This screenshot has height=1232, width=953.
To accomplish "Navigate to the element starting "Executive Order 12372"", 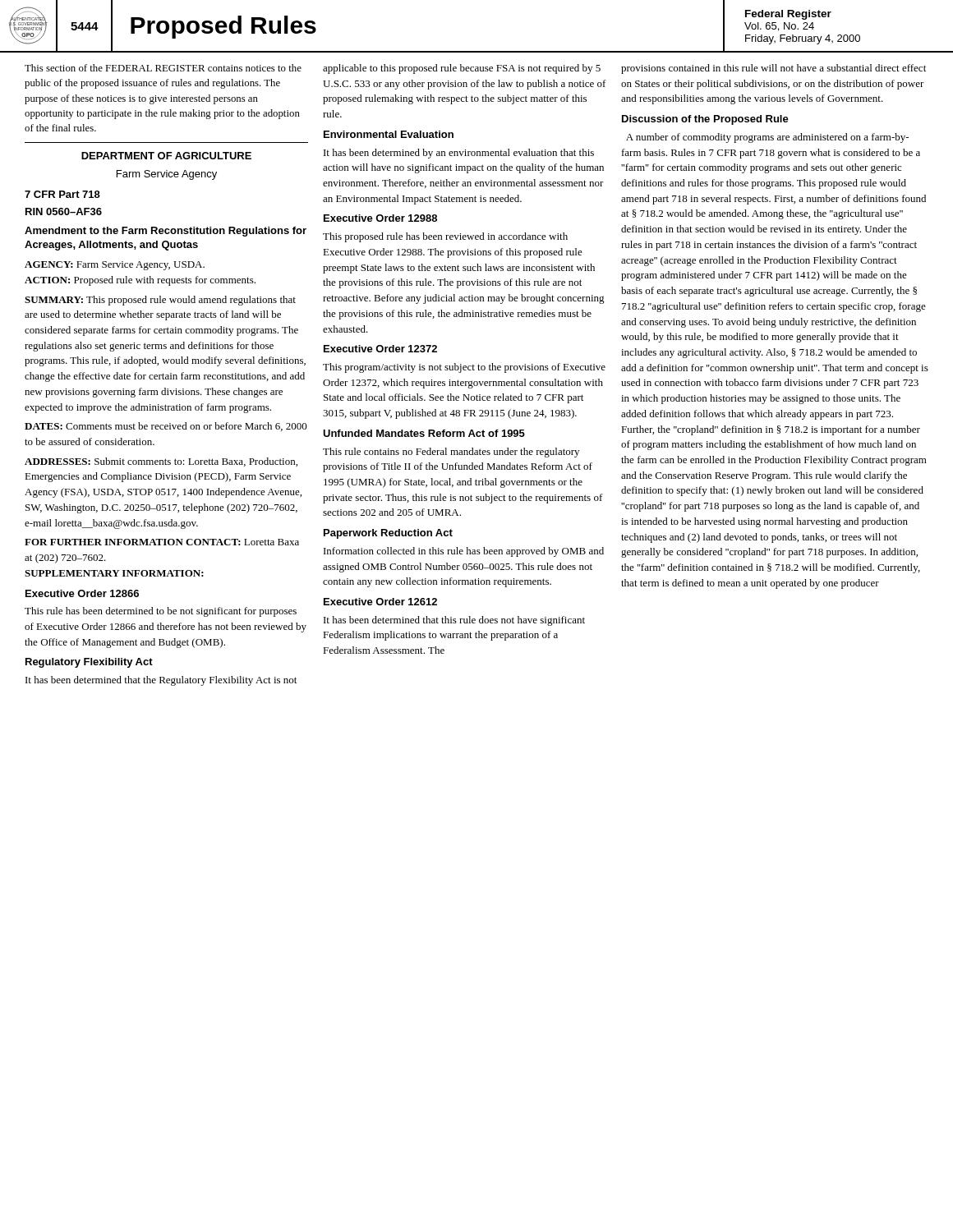I will pos(380,349).
